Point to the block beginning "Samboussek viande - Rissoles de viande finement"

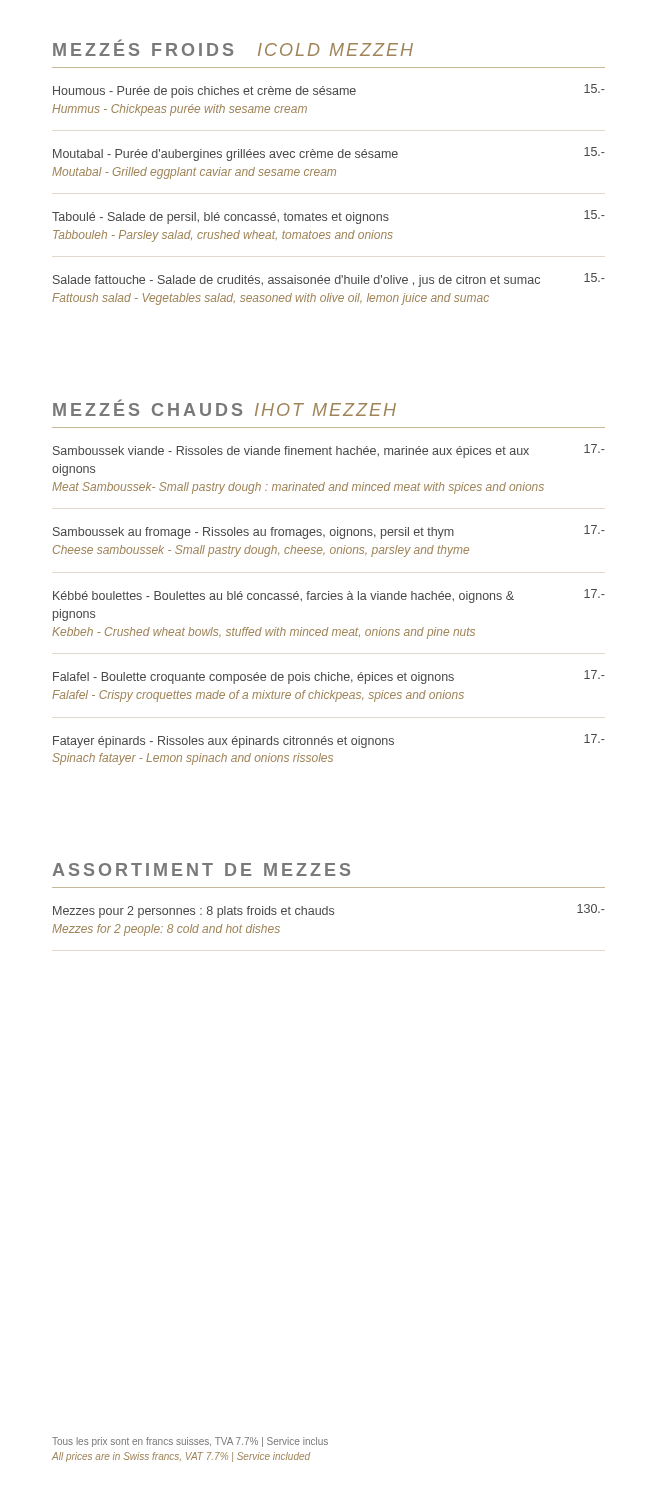[x=329, y=451]
